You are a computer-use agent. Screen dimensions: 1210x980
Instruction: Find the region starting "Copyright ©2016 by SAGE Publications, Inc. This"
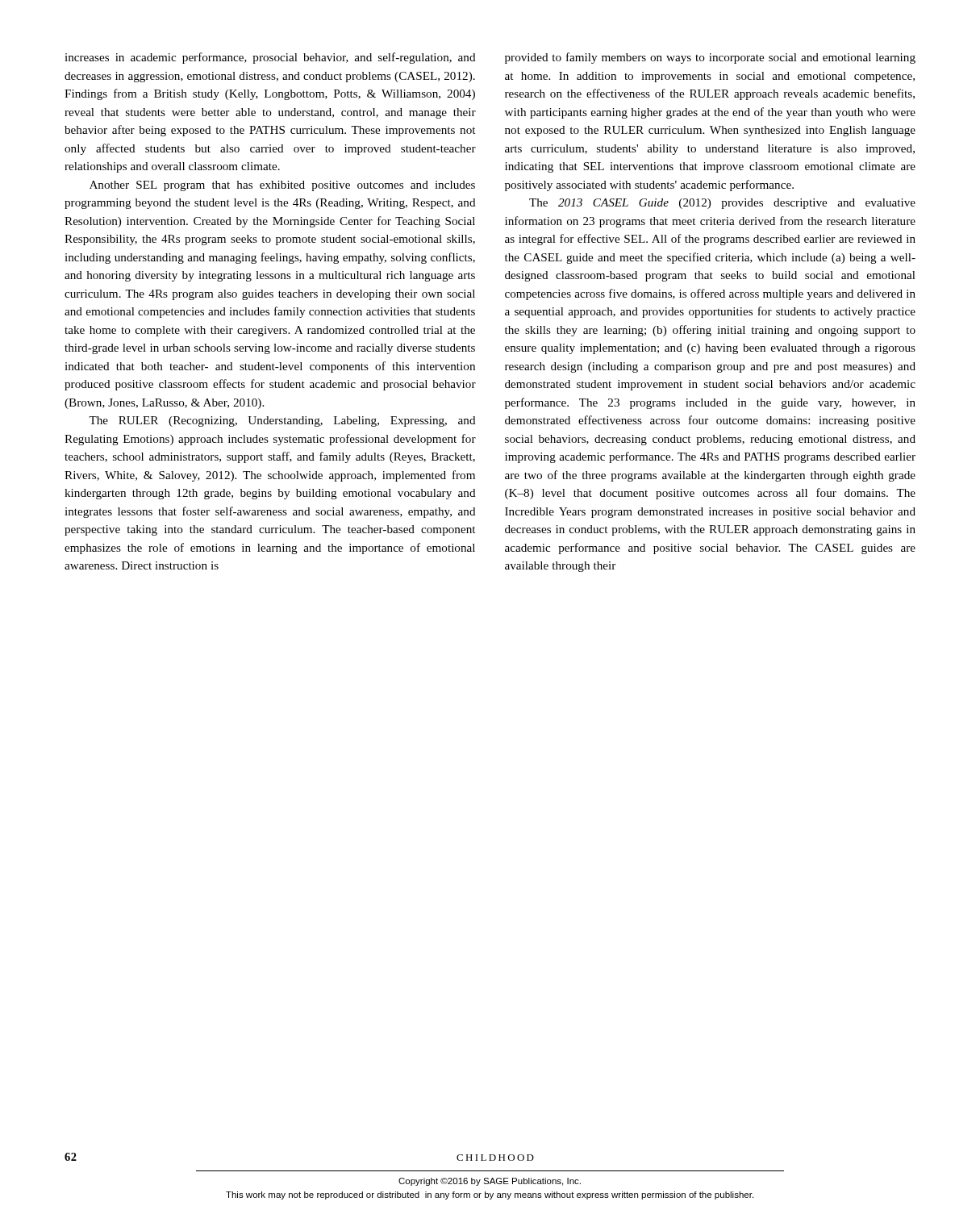tap(490, 1185)
